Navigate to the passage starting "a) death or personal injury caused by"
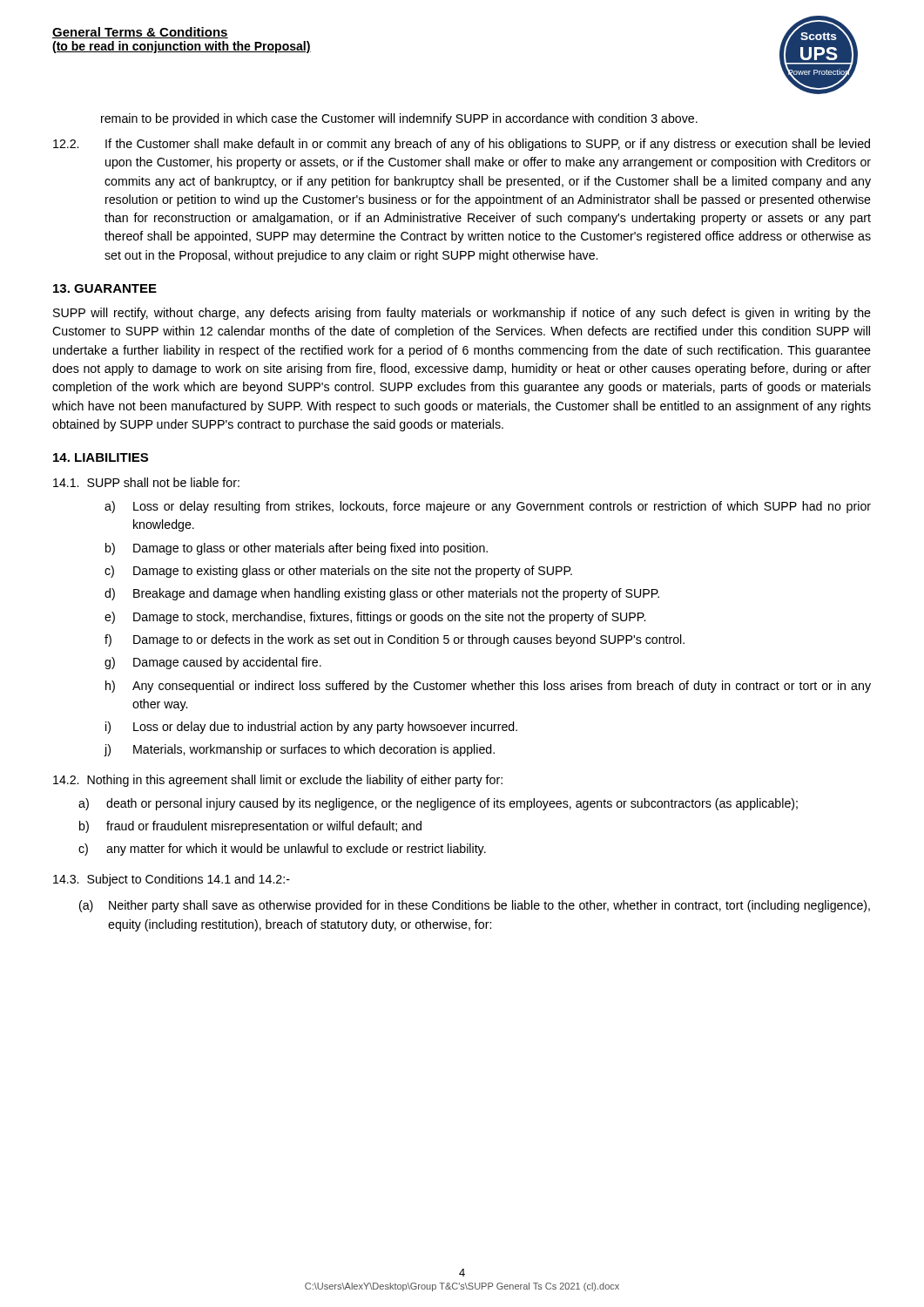The image size is (924, 1307). click(475, 804)
